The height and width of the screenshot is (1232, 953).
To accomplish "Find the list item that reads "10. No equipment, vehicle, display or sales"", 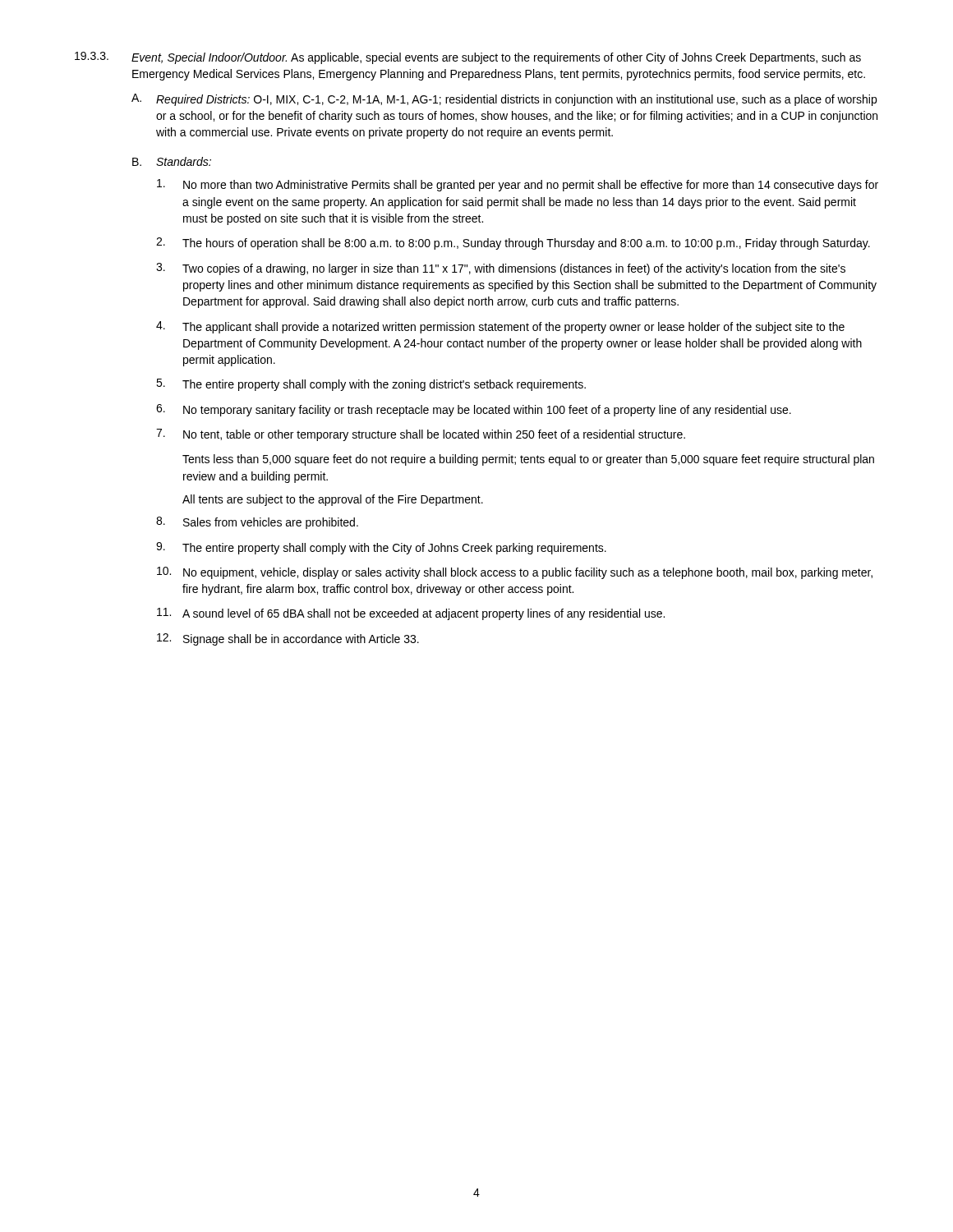I will 518,581.
